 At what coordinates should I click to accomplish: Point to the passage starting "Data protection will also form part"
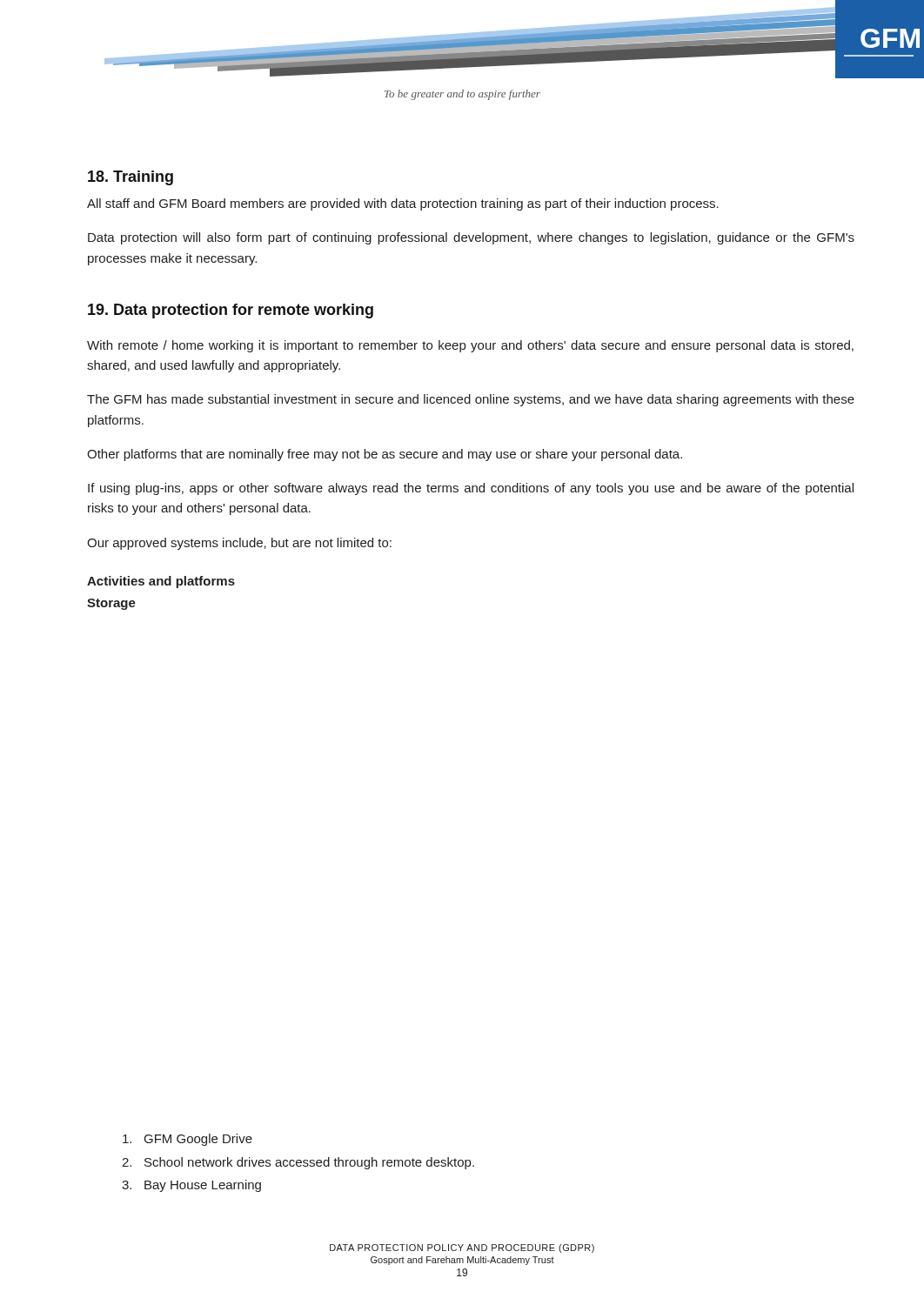point(471,247)
